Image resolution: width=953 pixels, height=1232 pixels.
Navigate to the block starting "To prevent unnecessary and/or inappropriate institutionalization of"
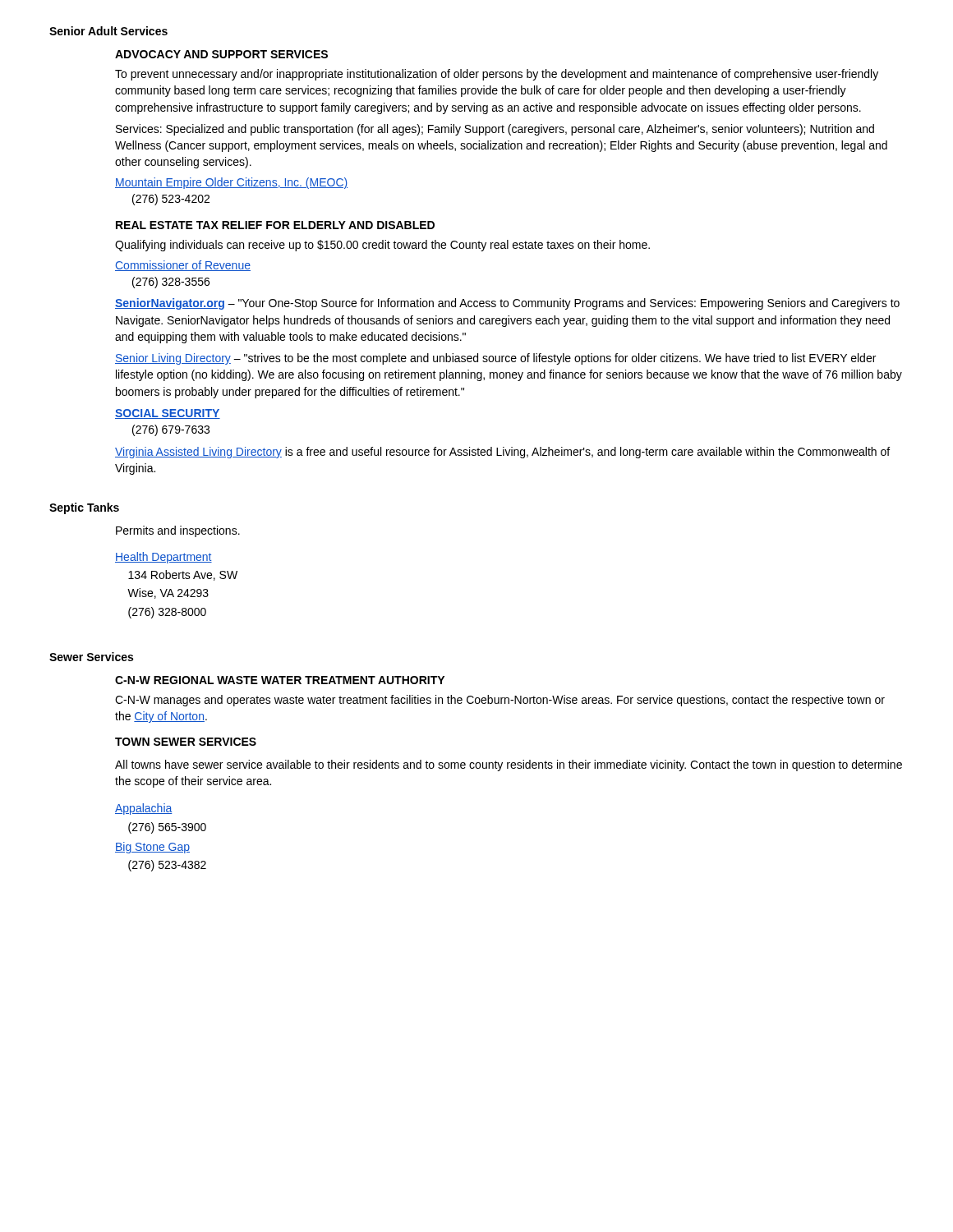pos(497,91)
